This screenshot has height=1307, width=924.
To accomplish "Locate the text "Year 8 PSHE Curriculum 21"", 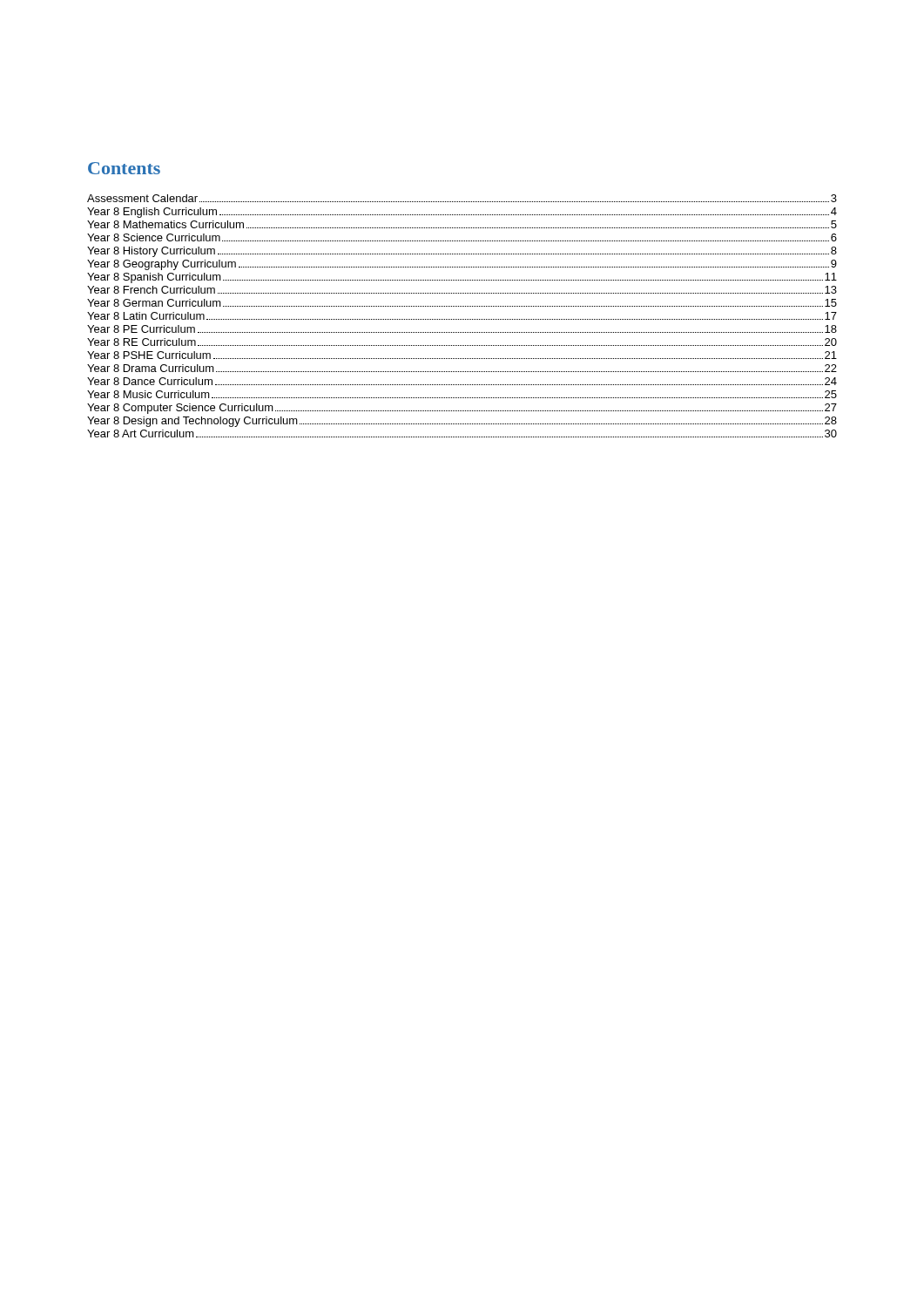I will 462,355.
